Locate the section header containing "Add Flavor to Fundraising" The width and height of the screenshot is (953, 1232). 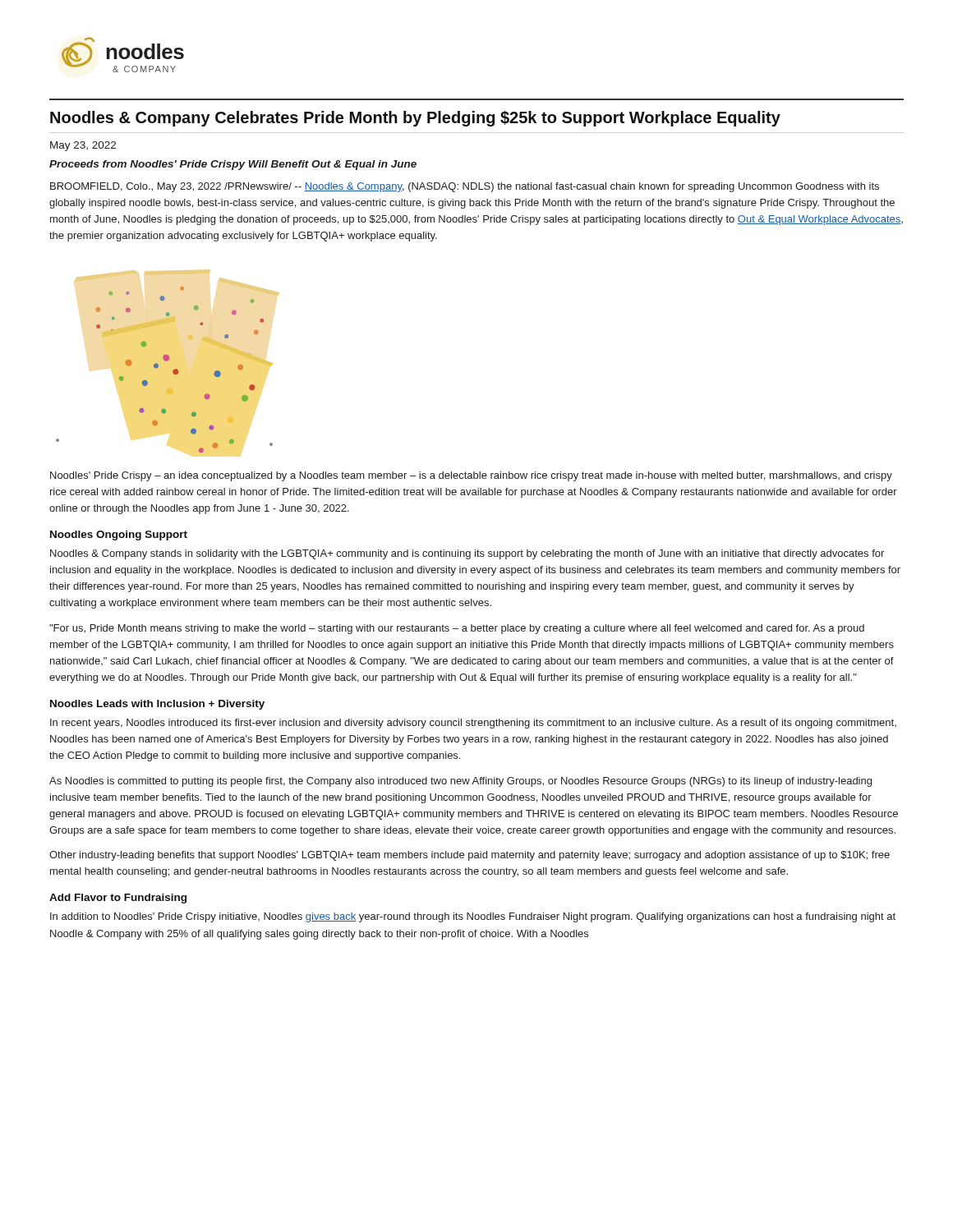118,898
